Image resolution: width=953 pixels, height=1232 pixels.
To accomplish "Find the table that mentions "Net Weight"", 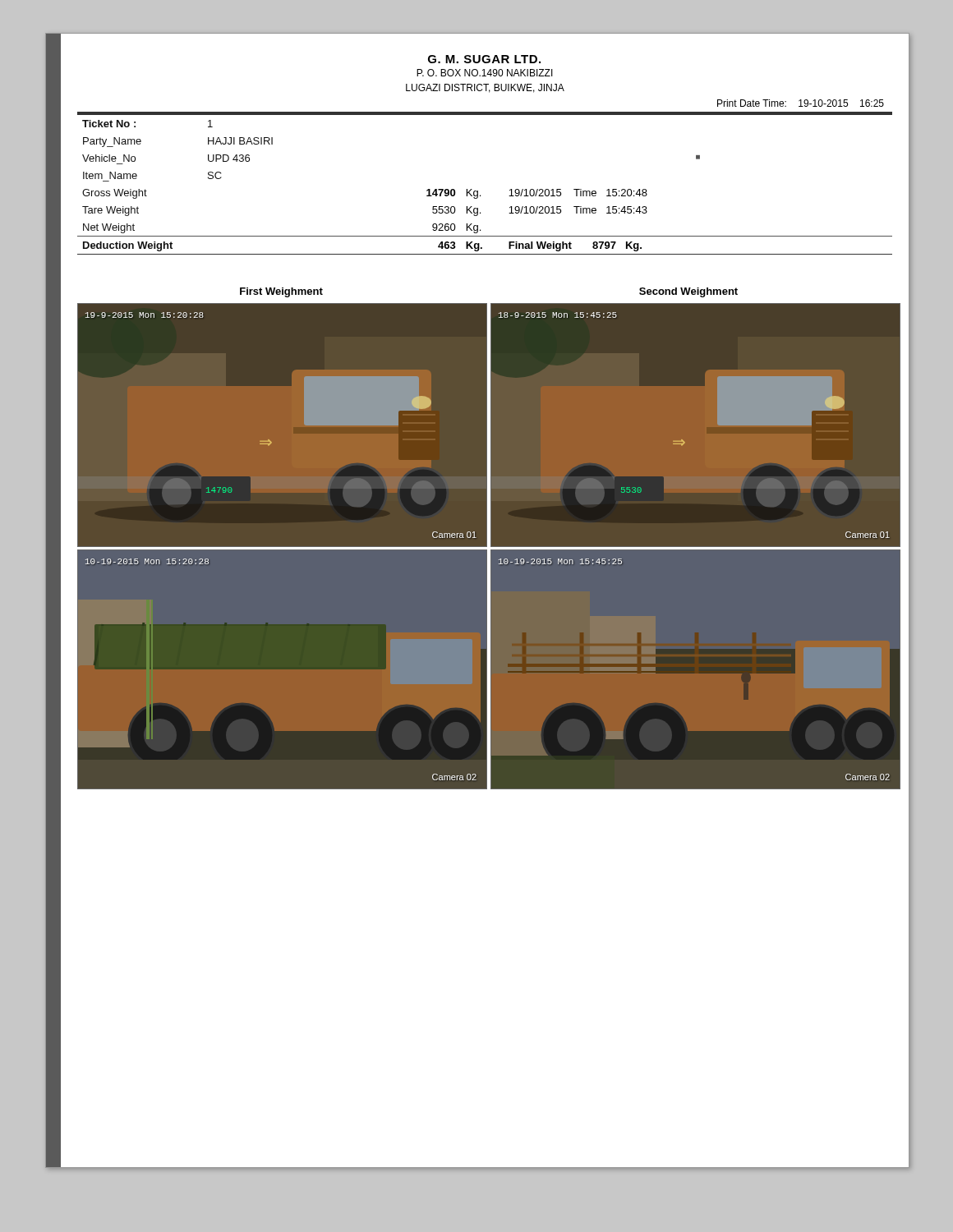I will [x=485, y=183].
